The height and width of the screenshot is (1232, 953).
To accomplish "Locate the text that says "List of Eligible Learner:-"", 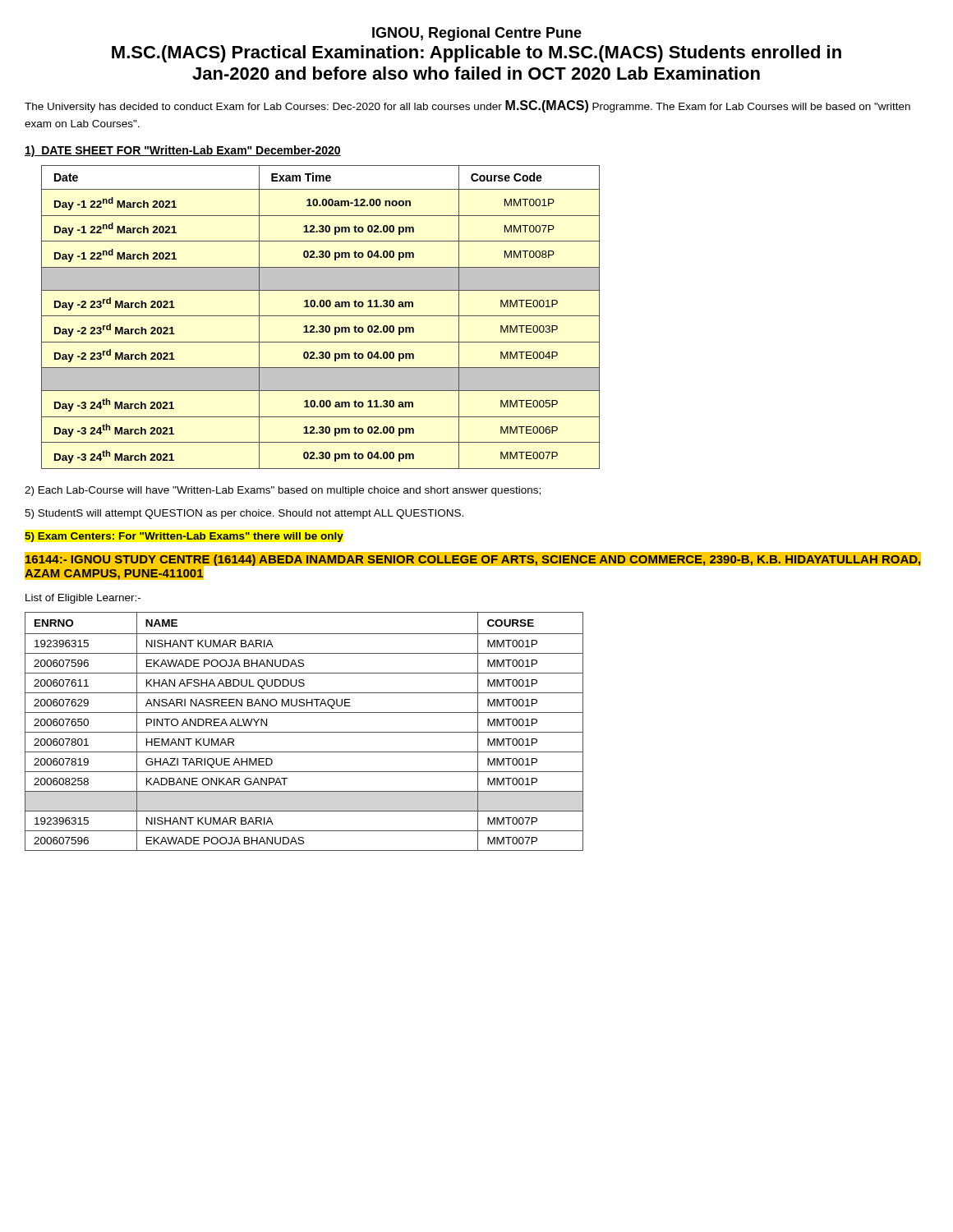I will (83, 597).
